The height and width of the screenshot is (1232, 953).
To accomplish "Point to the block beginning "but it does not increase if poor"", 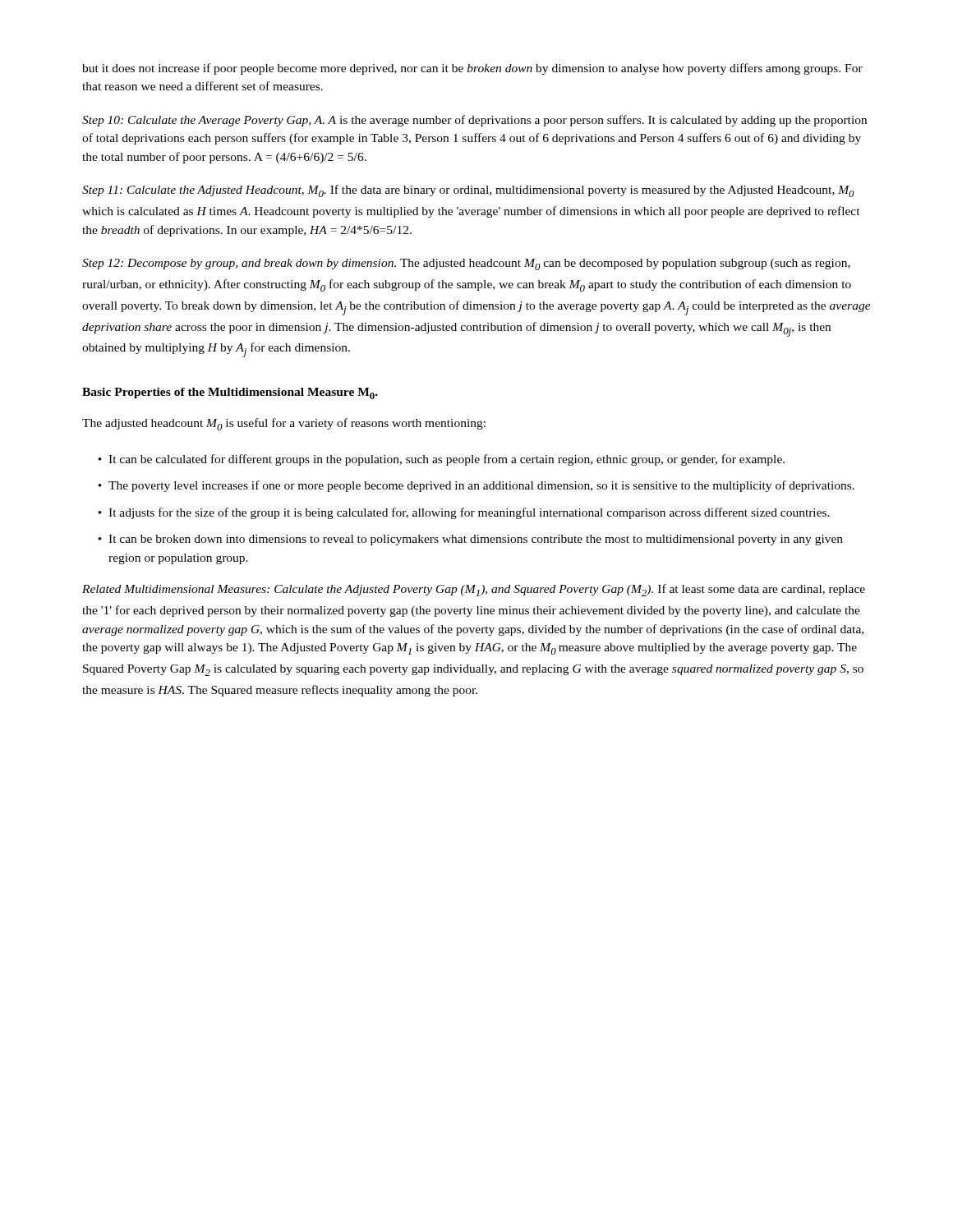I will tap(472, 77).
